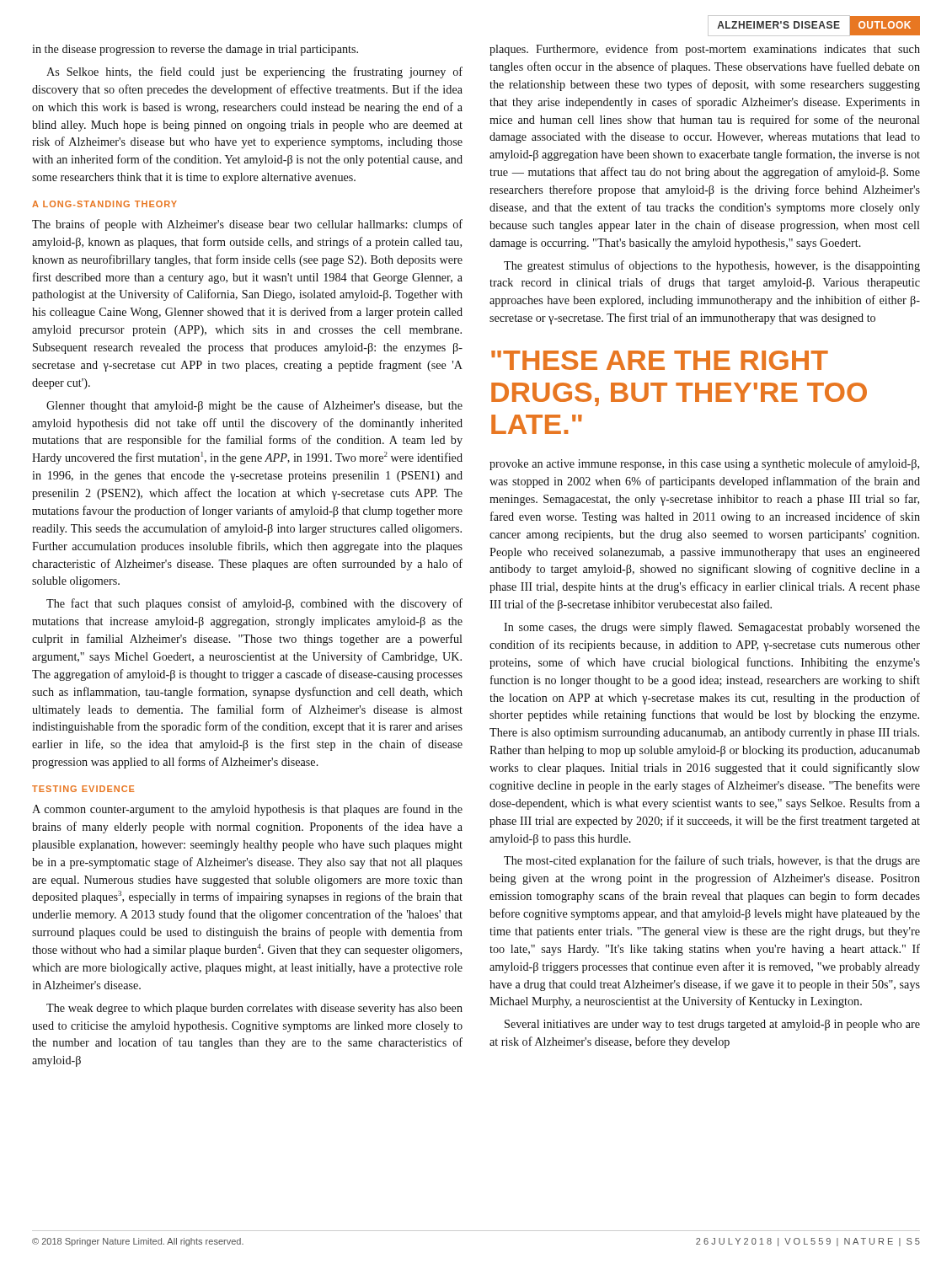Select the block starting "in the disease progression to reverse"
952x1264 pixels.
pyautogui.click(x=247, y=113)
